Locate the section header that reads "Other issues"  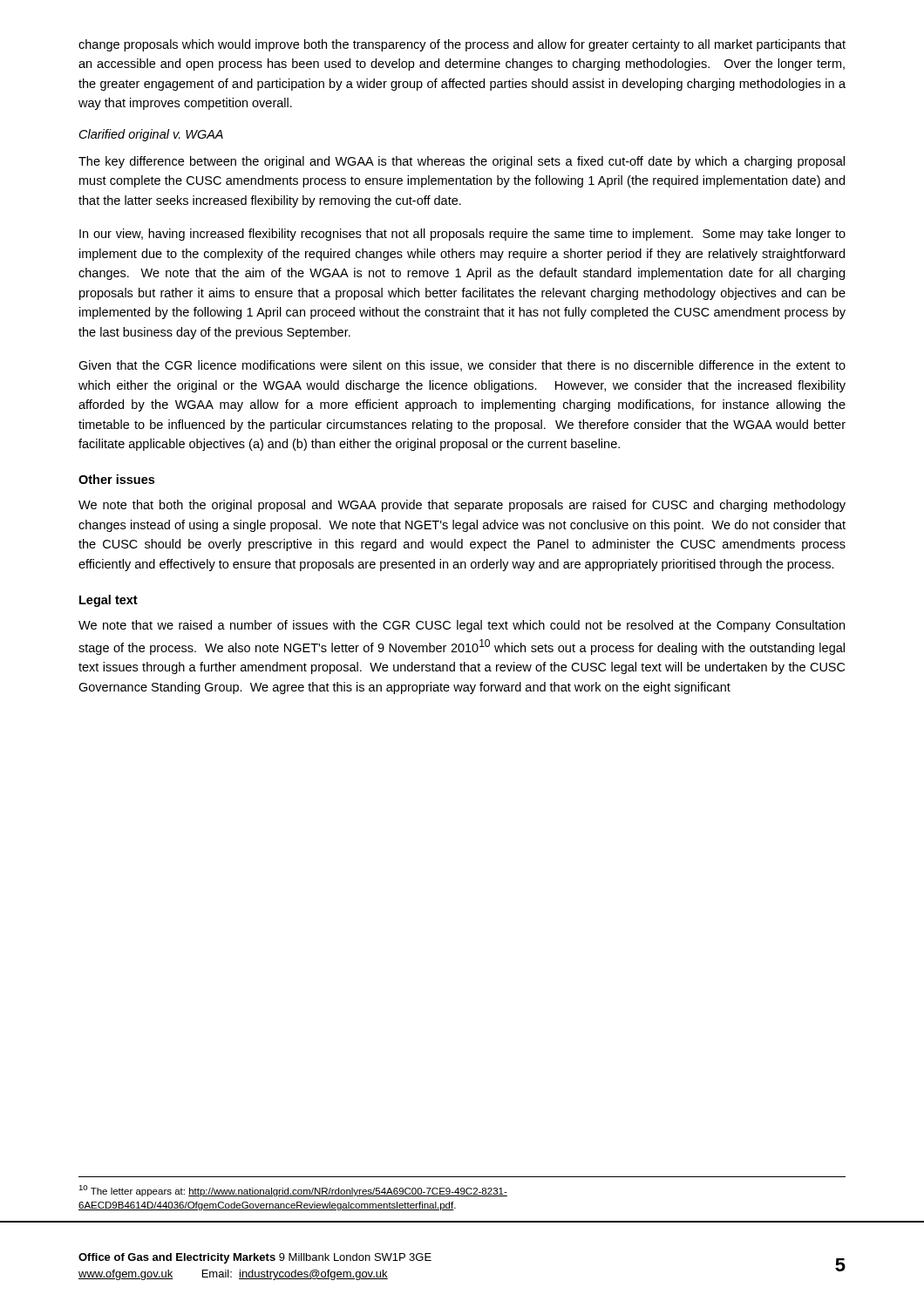(117, 480)
